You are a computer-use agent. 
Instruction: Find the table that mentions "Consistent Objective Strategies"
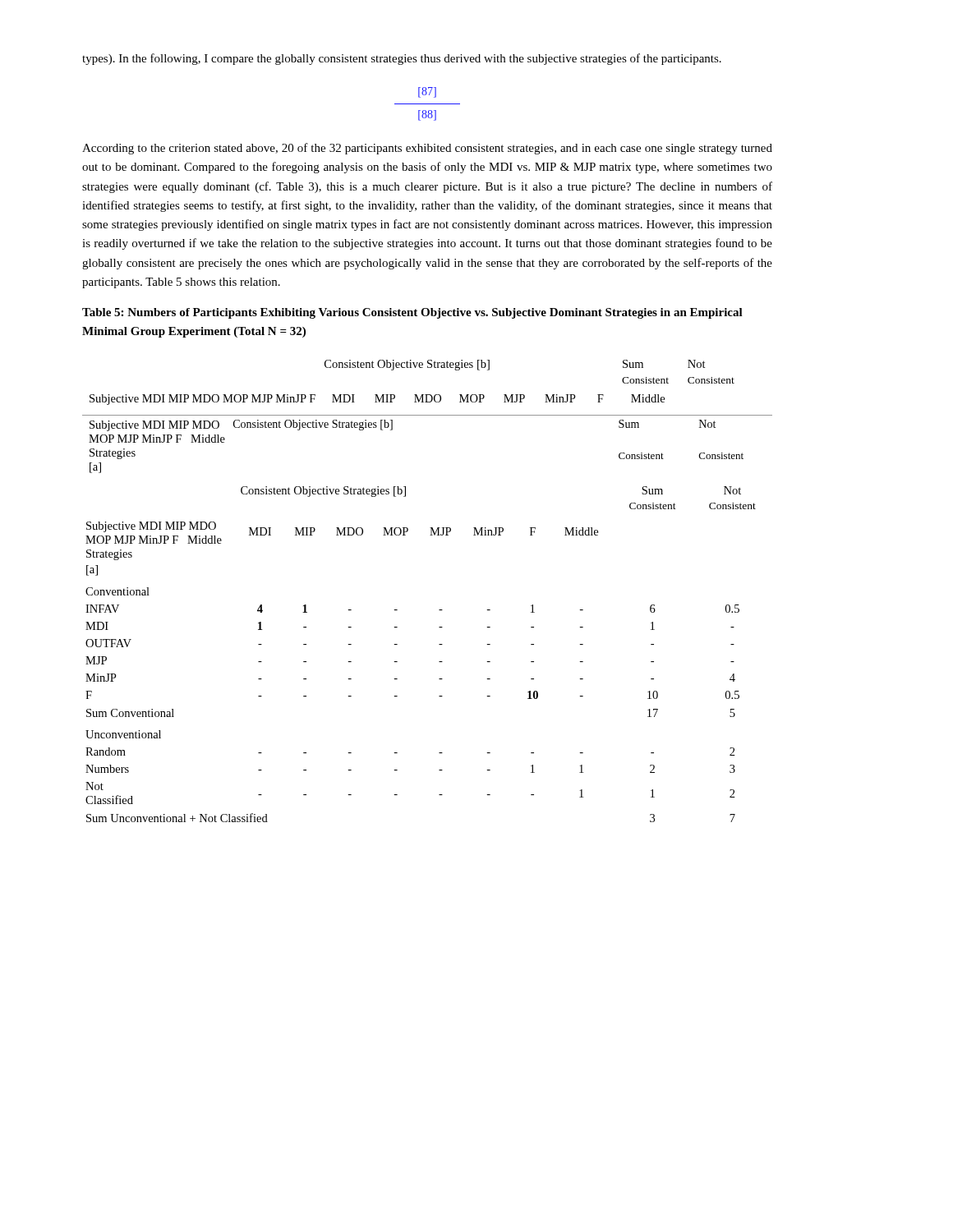(427, 591)
